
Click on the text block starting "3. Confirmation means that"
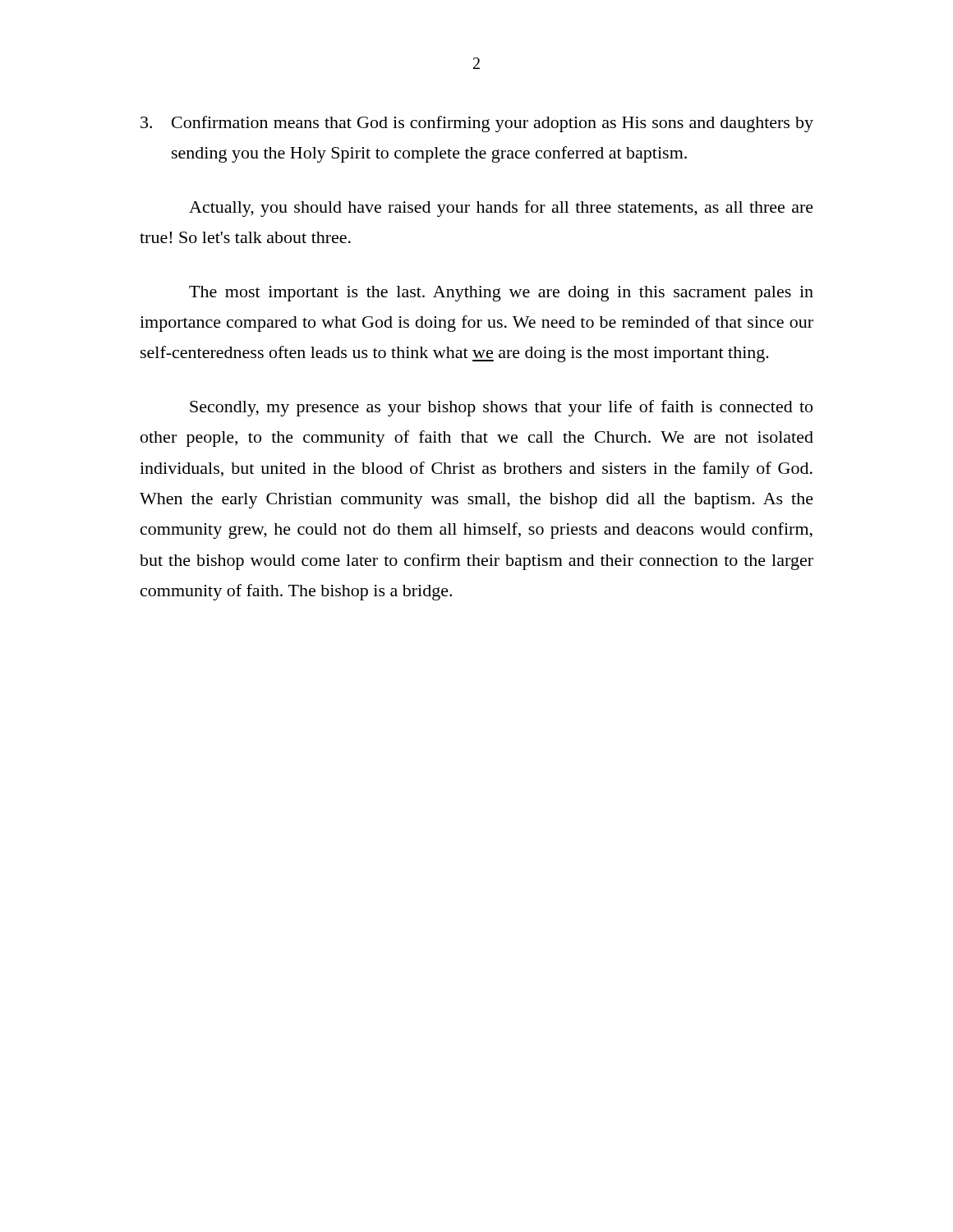pos(476,137)
